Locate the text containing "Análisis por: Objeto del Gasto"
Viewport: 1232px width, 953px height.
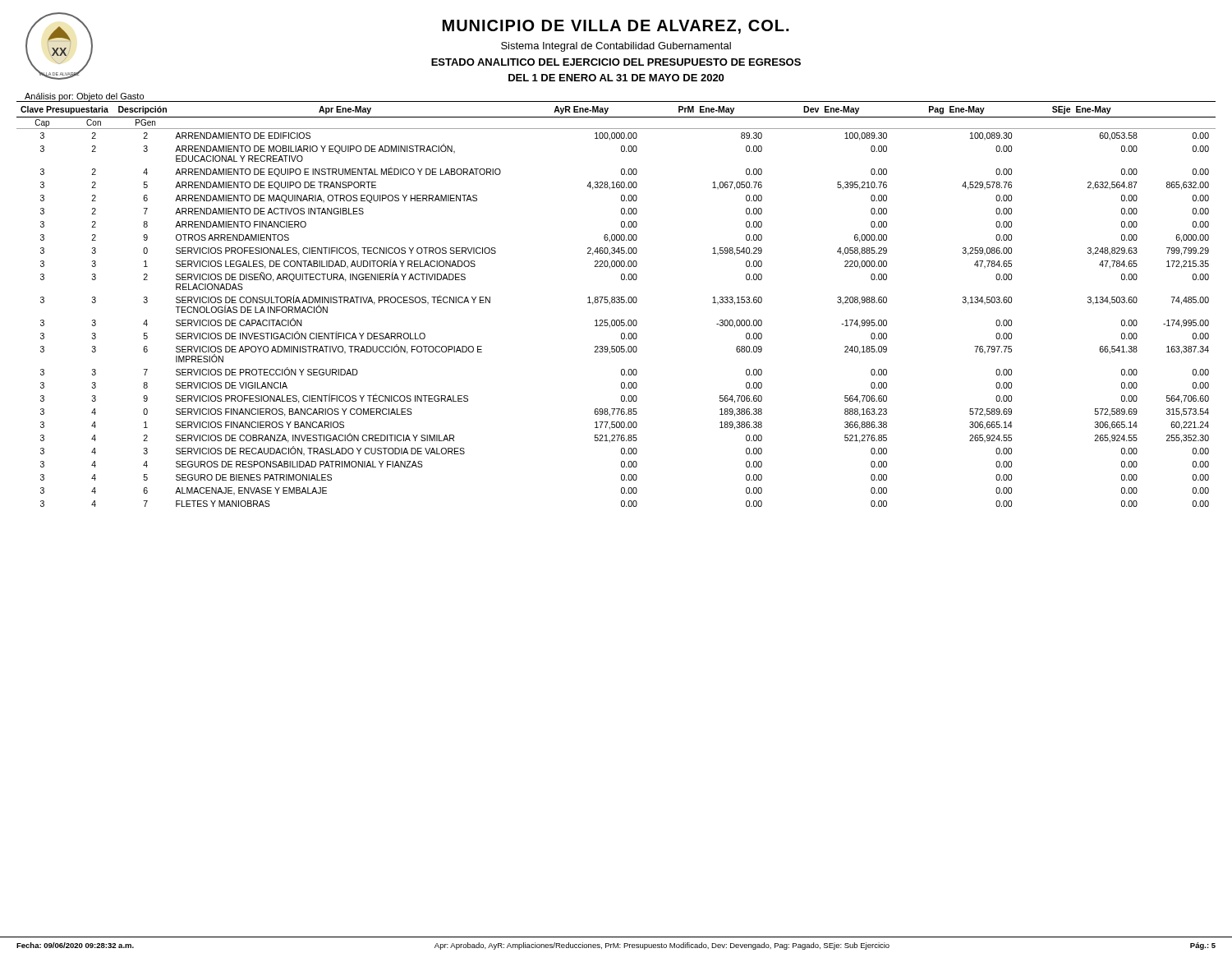[84, 96]
